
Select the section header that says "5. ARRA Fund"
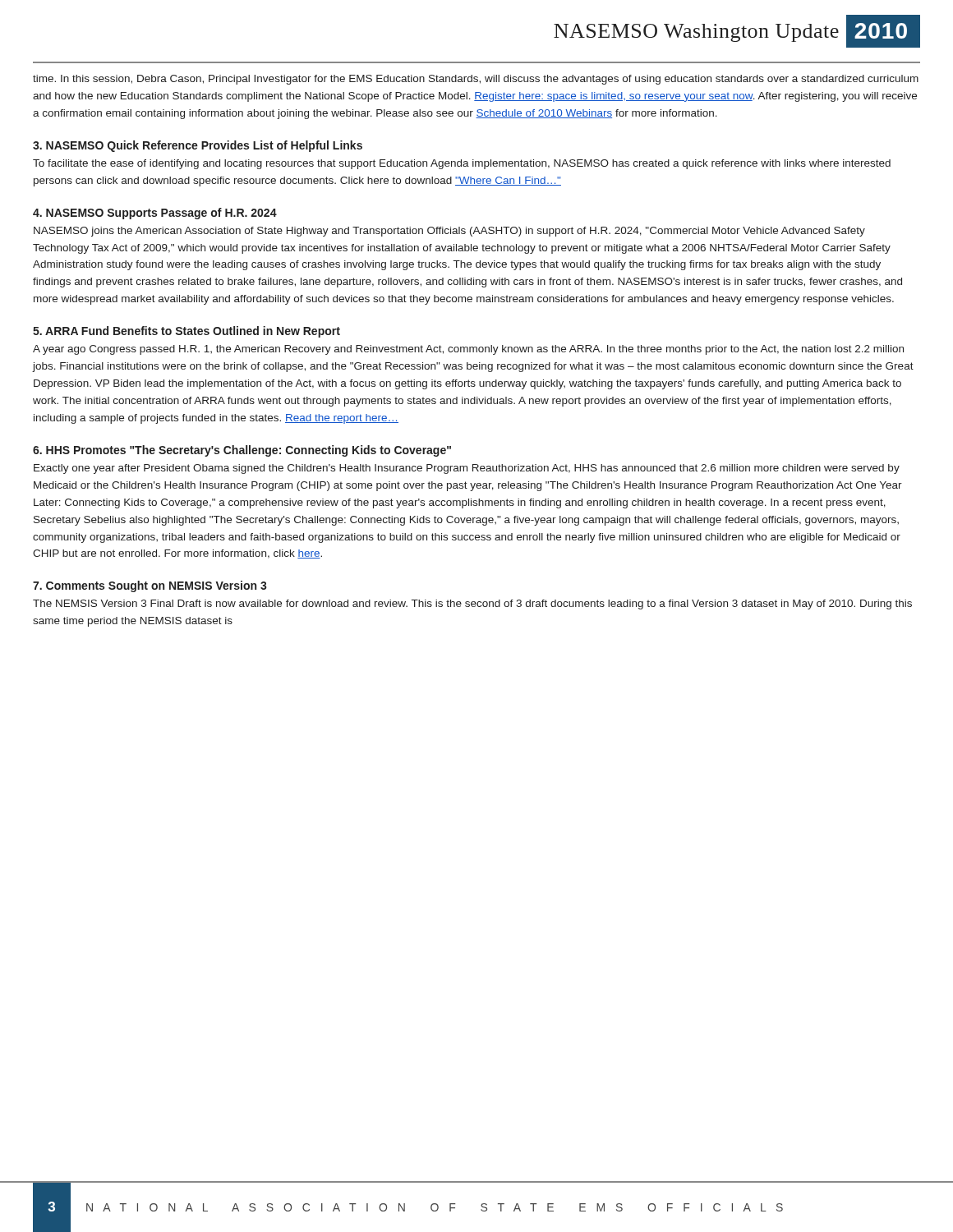point(186,331)
